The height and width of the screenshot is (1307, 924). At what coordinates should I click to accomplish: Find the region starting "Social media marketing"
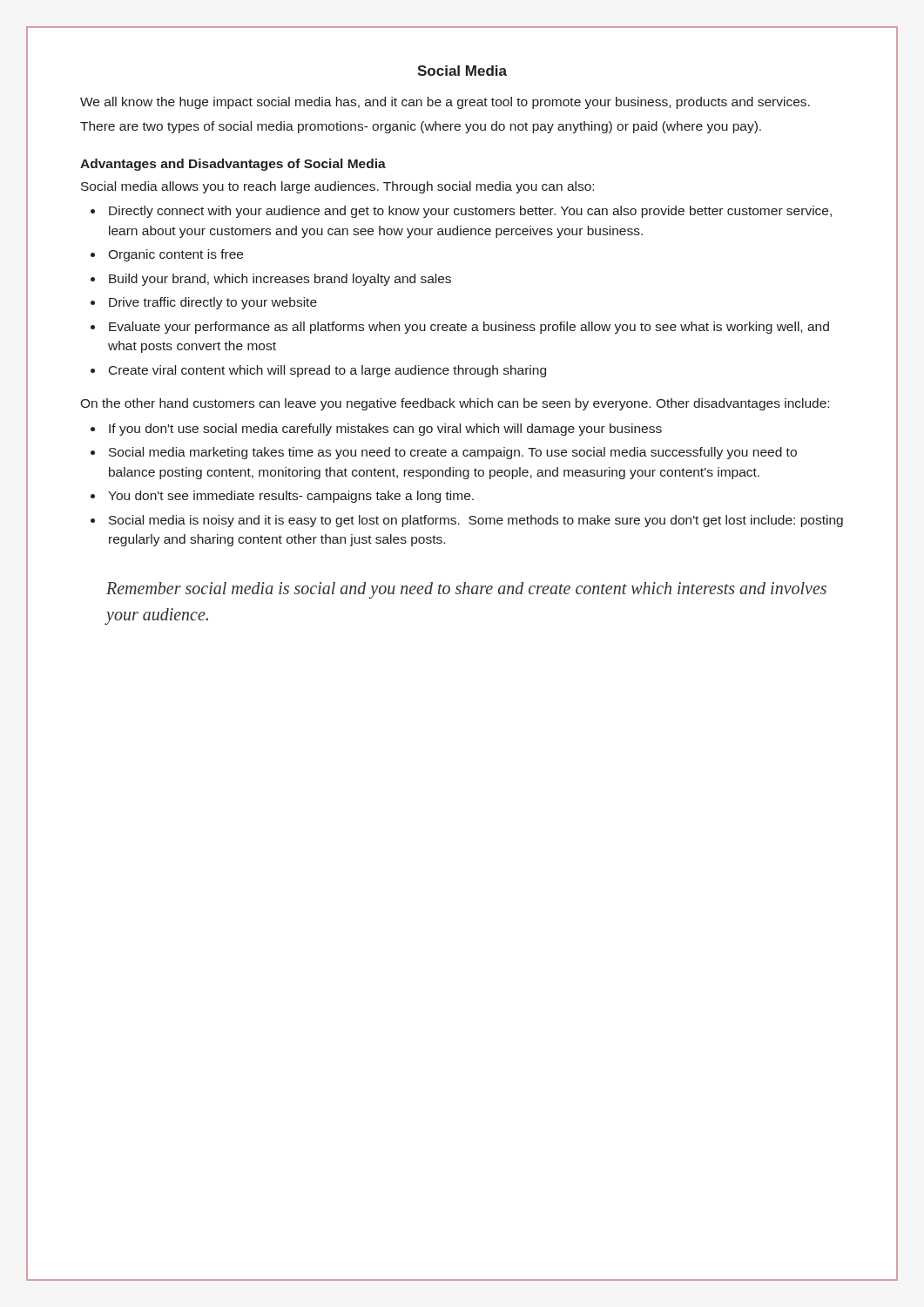tap(453, 462)
